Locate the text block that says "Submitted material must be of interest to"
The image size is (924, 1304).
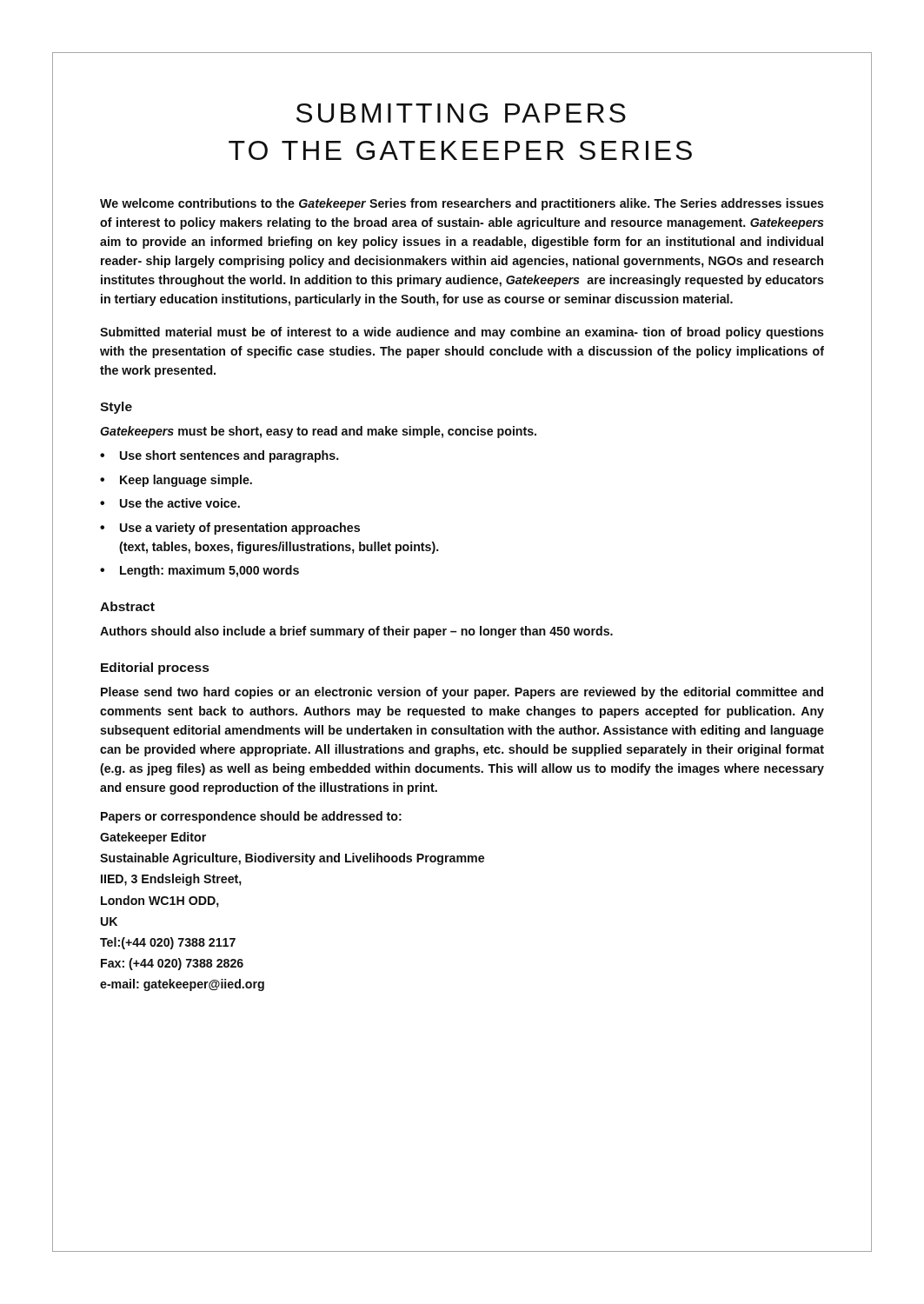pos(462,352)
